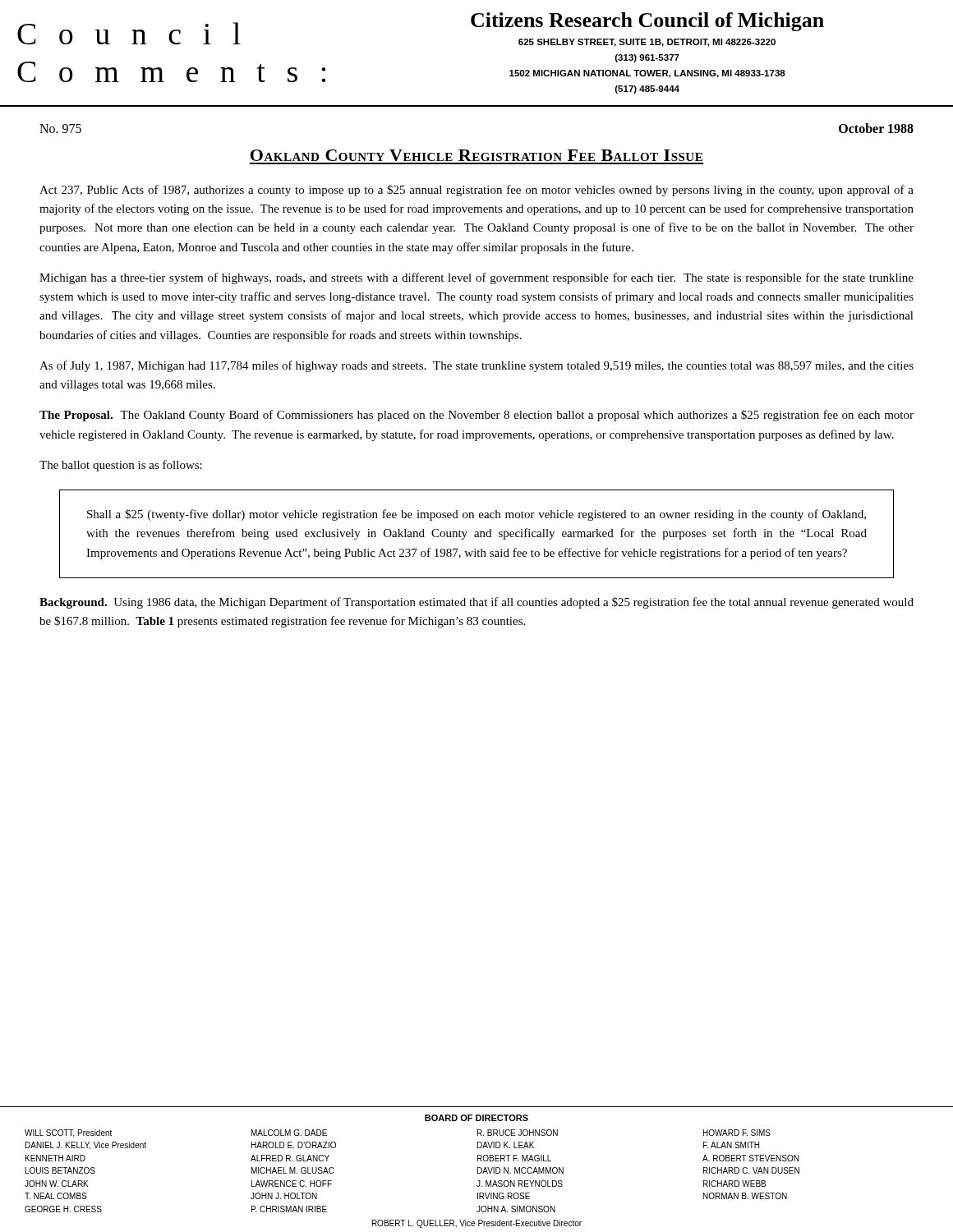This screenshot has width=953, height=1232.
Task: Click the title that begins "Oakland County Vehicle Registration"
Action: [476, 155]
